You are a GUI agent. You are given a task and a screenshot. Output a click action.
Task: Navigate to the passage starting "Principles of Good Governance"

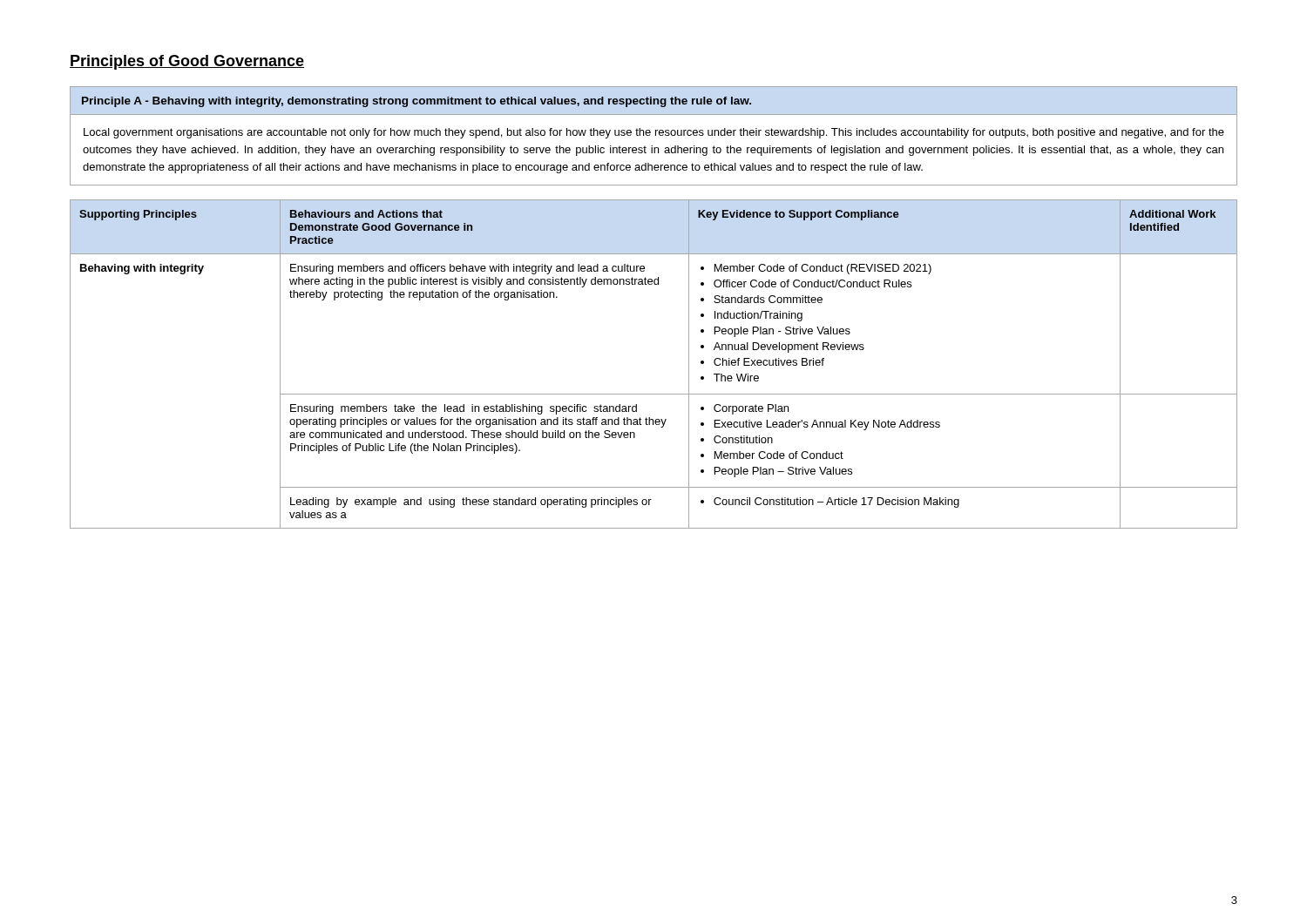pyautogui.click(x=187, y=61)
